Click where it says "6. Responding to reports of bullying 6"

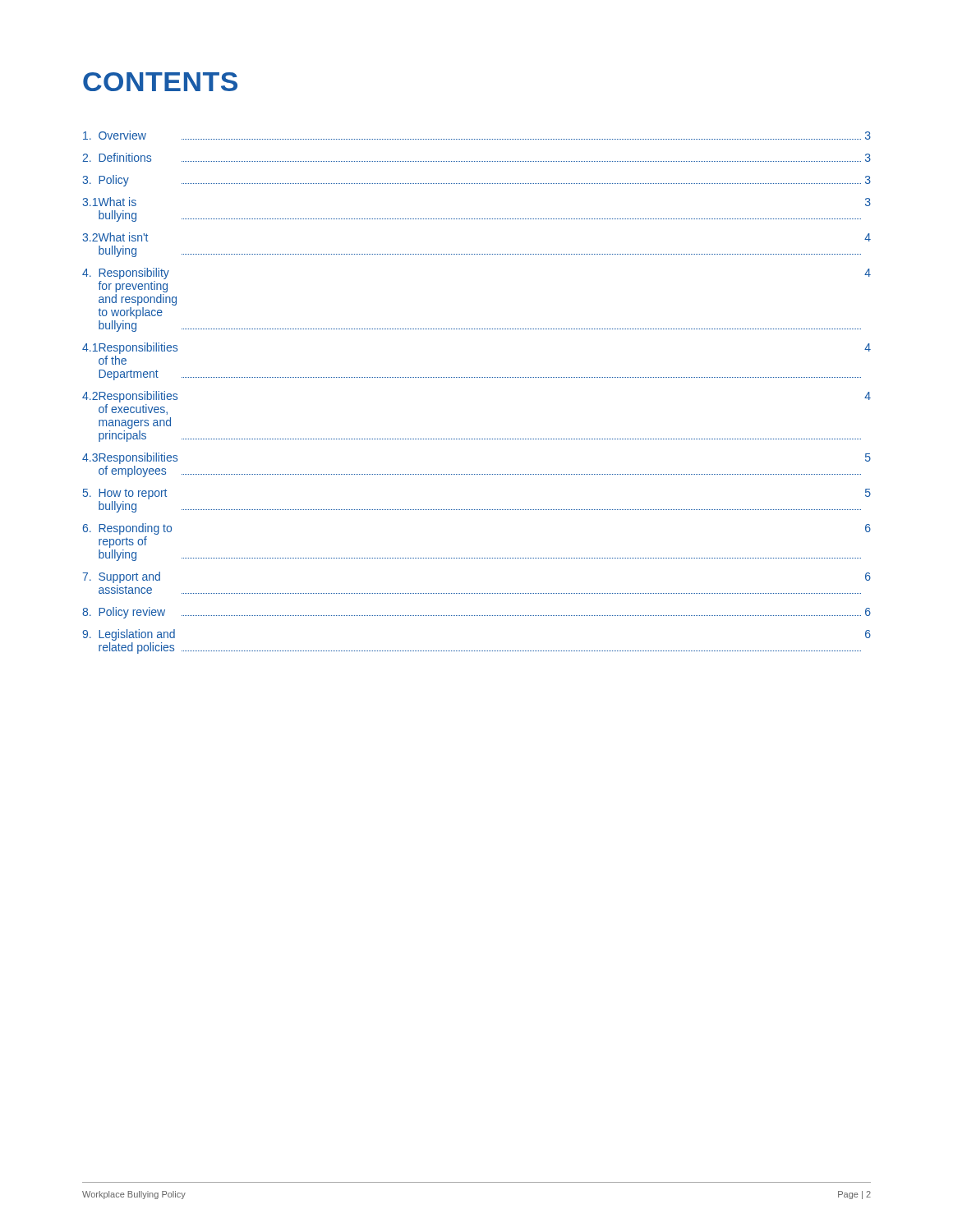coord(130,529)
